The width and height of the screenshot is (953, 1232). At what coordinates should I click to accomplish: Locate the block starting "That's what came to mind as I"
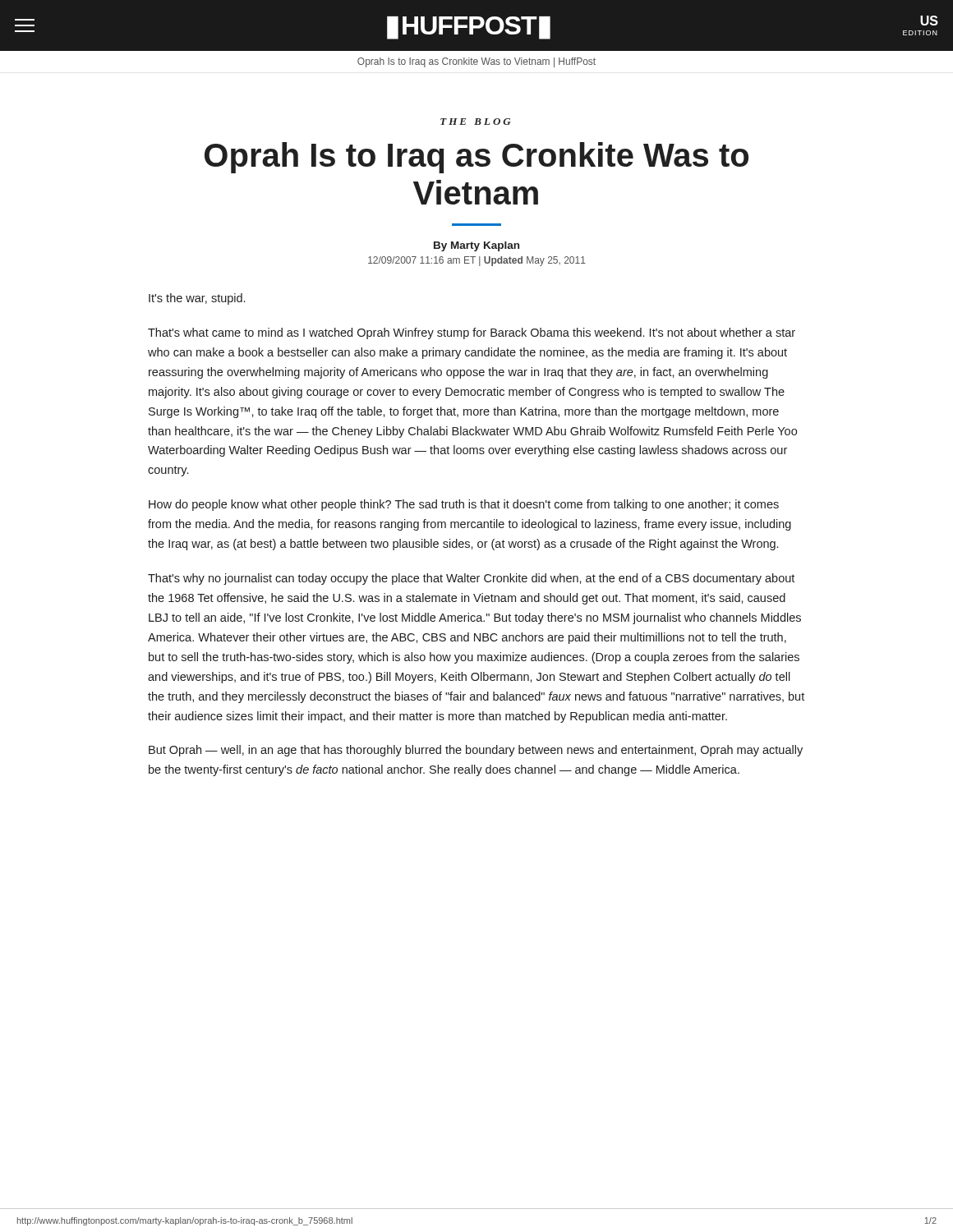click(x=473, y=401)
